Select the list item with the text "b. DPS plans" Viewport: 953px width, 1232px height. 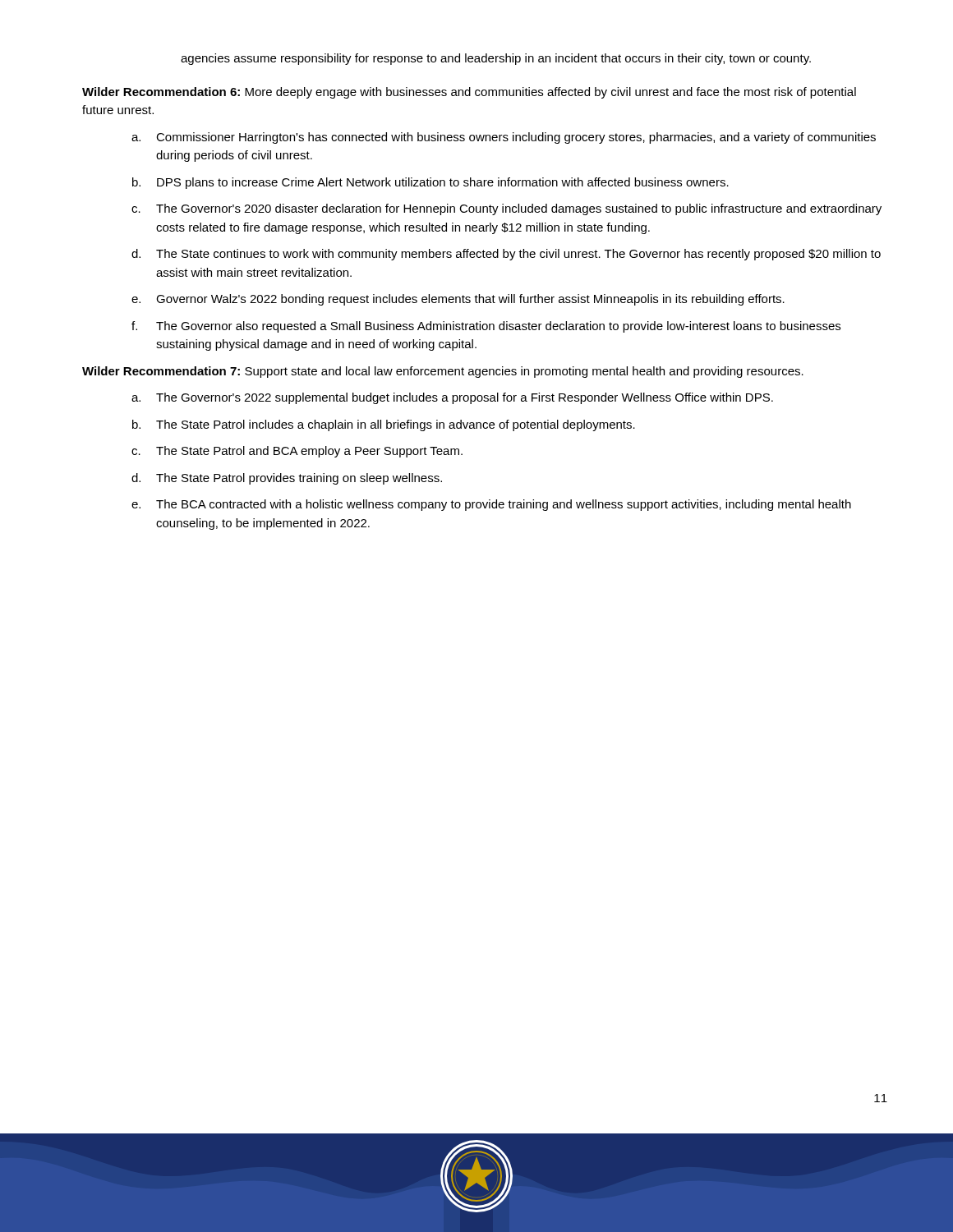point(509,182)
